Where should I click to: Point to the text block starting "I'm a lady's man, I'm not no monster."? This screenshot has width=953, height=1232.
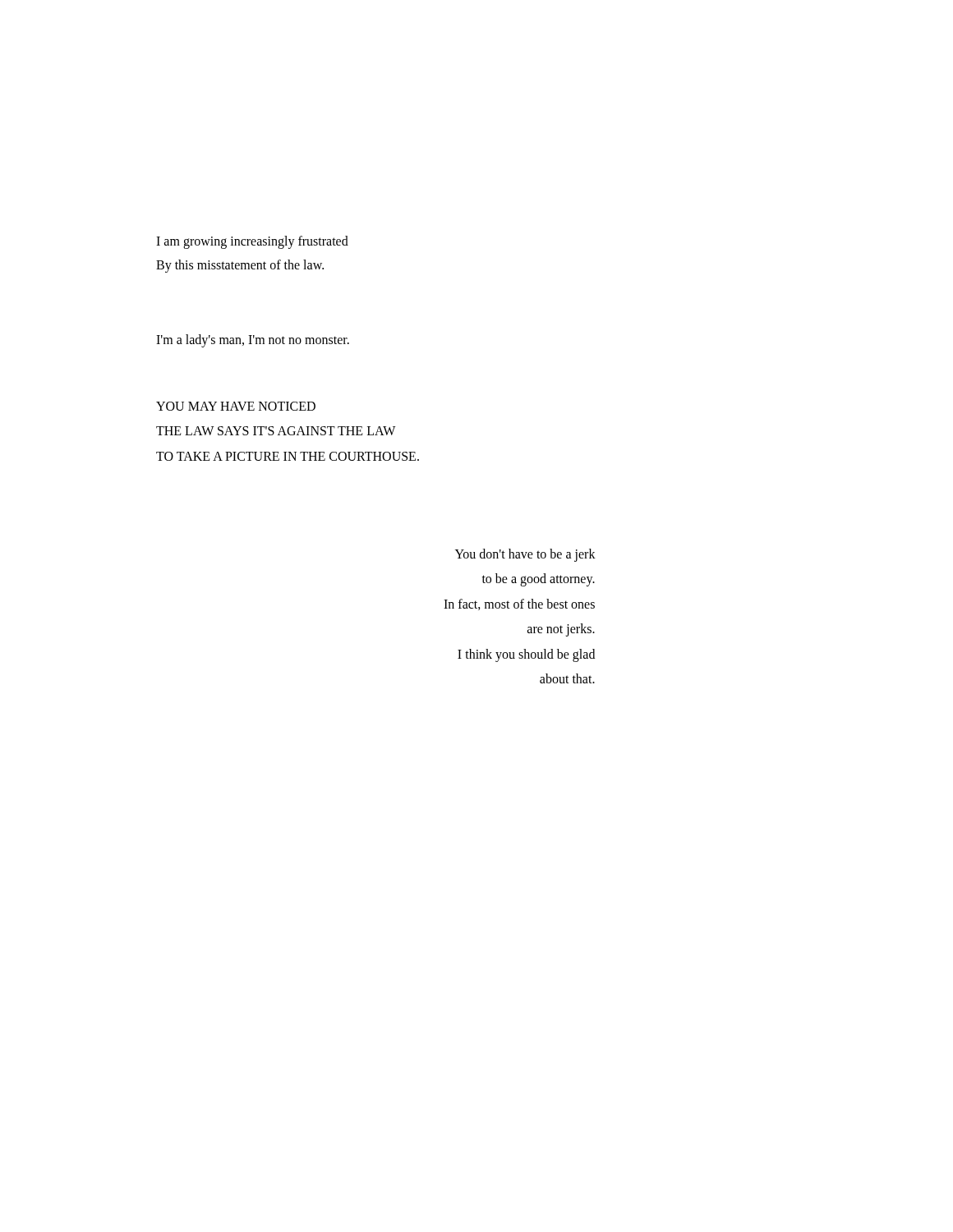click(x=253, y=340)
